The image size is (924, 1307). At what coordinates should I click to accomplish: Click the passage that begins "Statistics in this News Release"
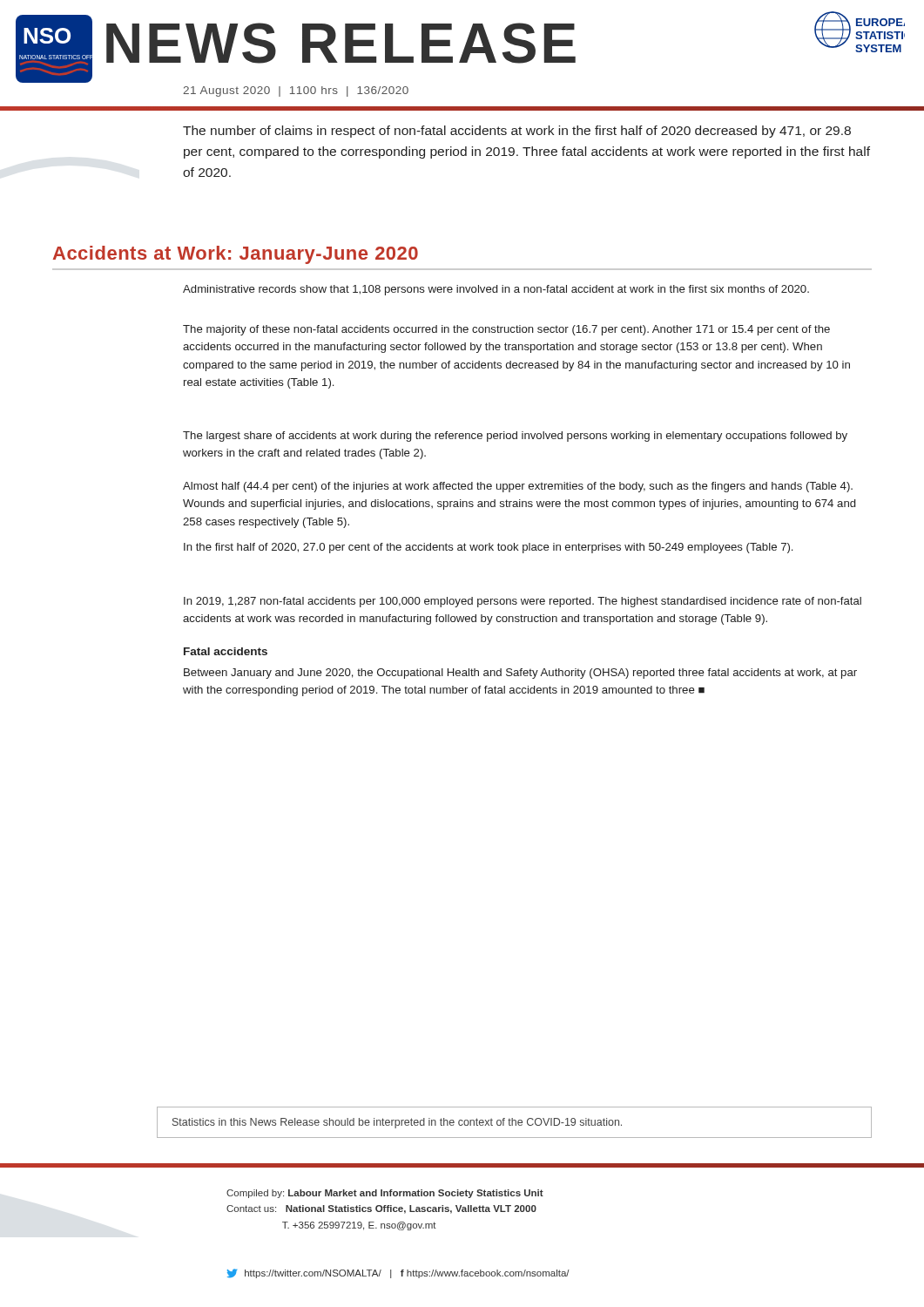point(397,1122)
